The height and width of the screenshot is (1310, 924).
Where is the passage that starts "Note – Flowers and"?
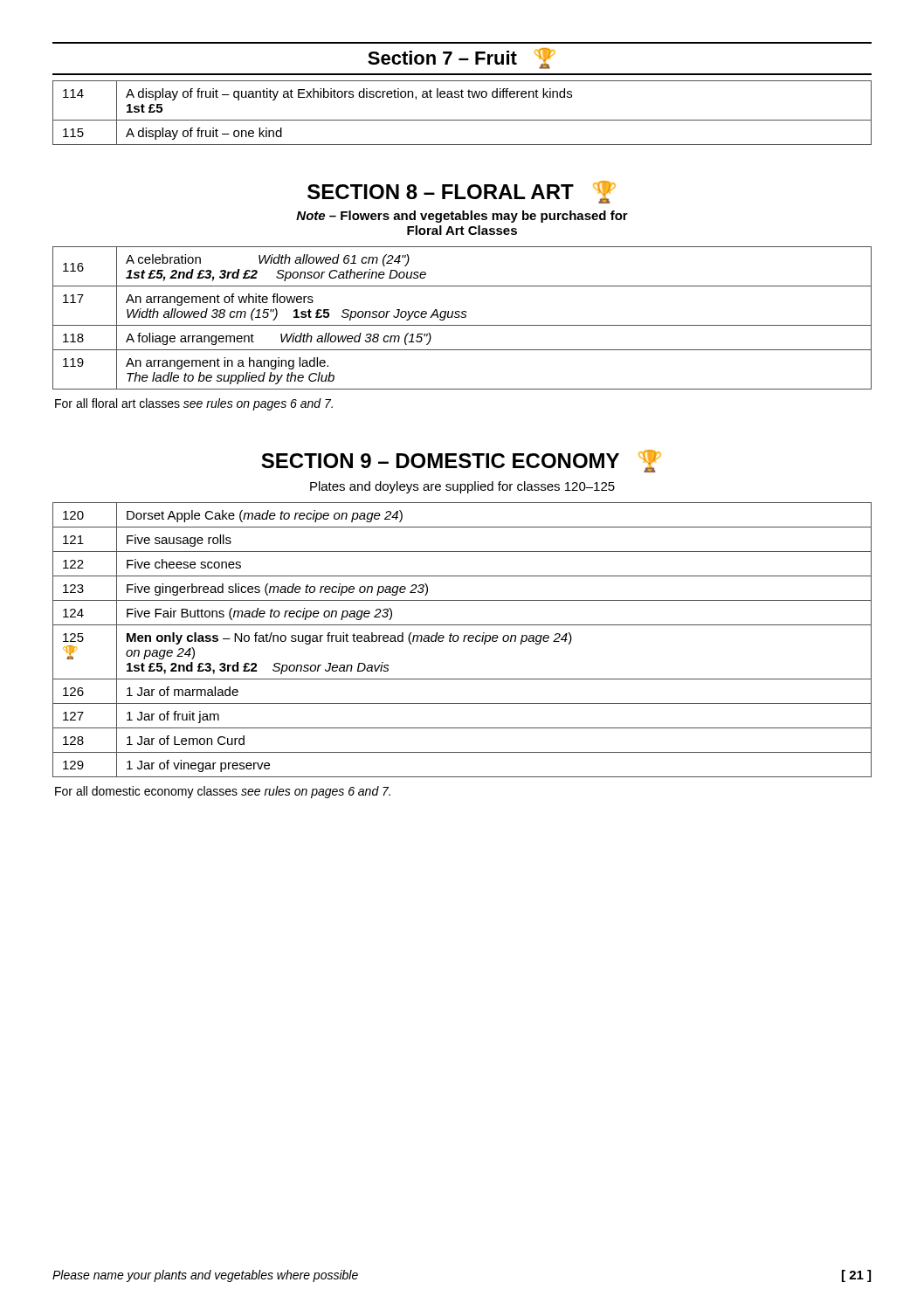click(x=462, y=223)
